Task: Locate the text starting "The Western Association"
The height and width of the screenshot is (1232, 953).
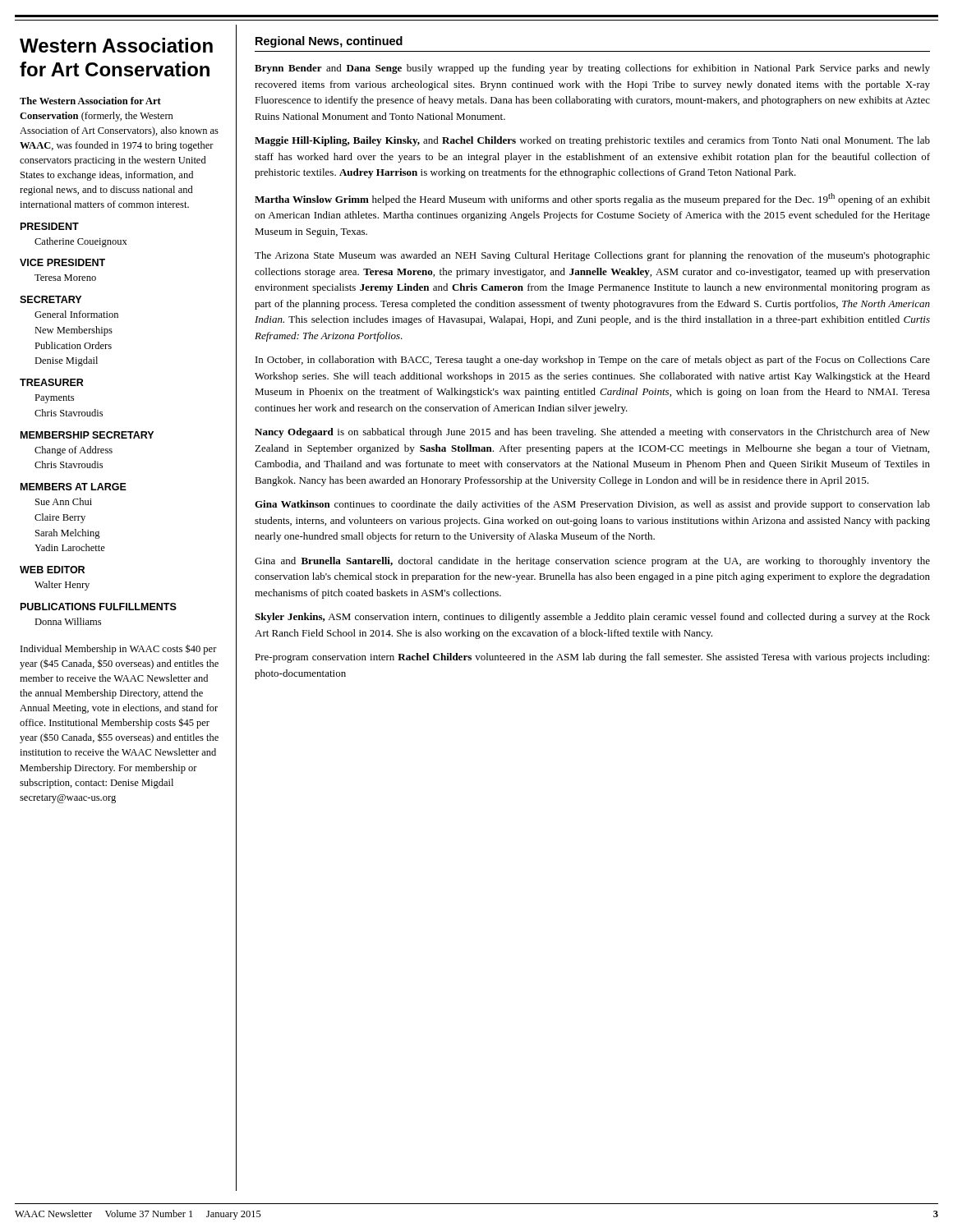Action: [x=120, y=153]
